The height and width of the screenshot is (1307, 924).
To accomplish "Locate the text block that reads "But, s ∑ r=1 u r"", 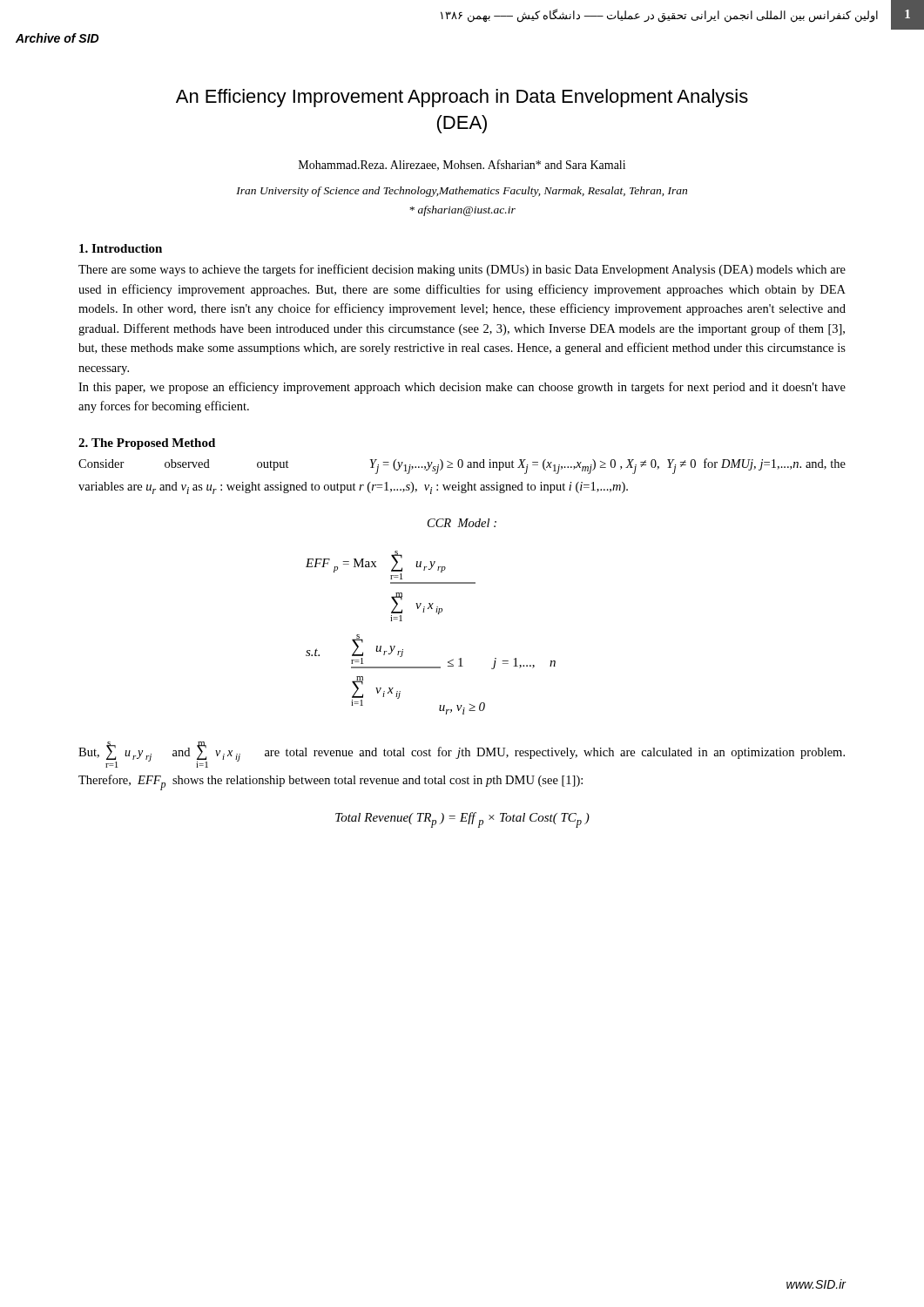I will click(462, 764).
